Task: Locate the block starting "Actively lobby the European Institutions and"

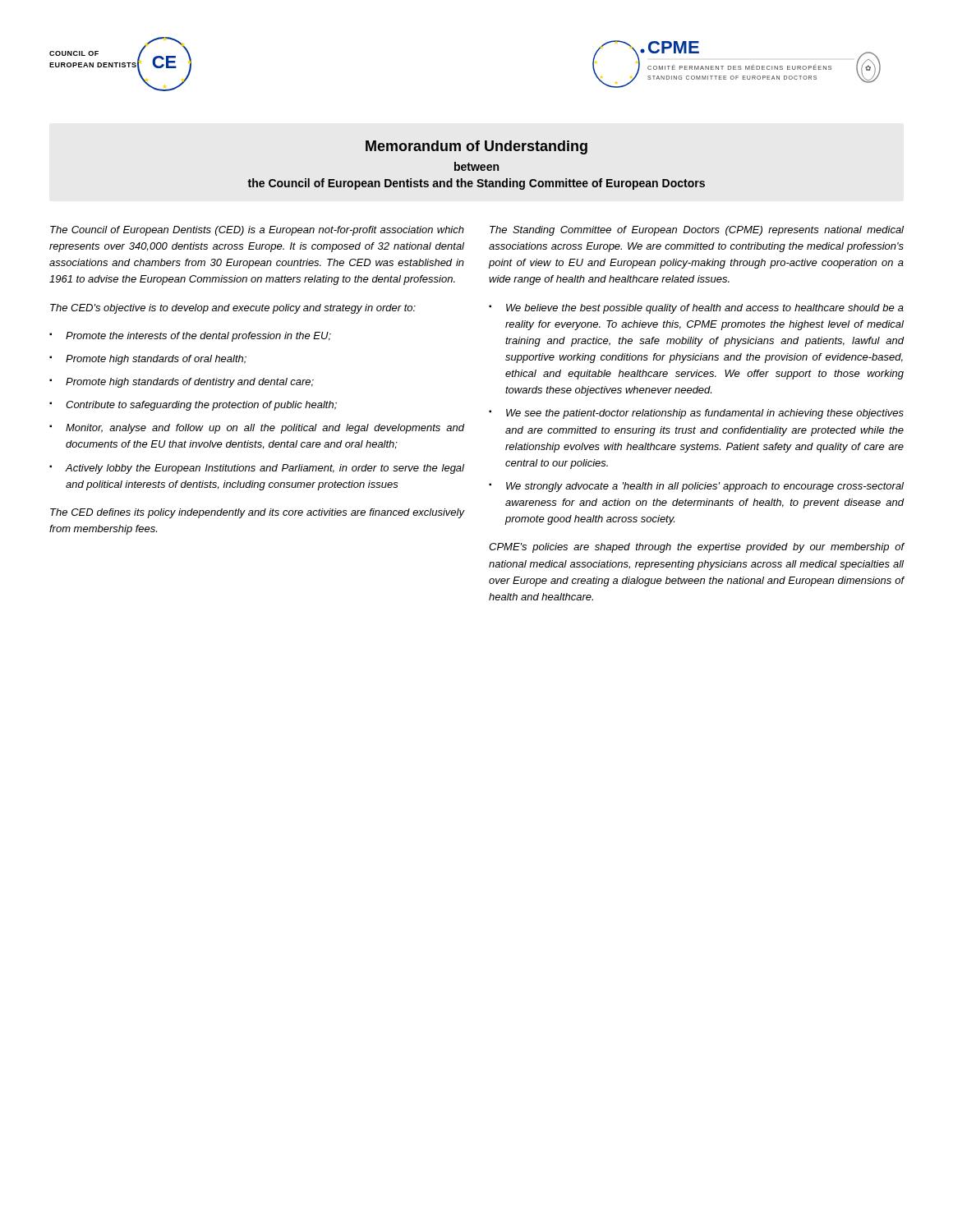Action: point(265,476)
